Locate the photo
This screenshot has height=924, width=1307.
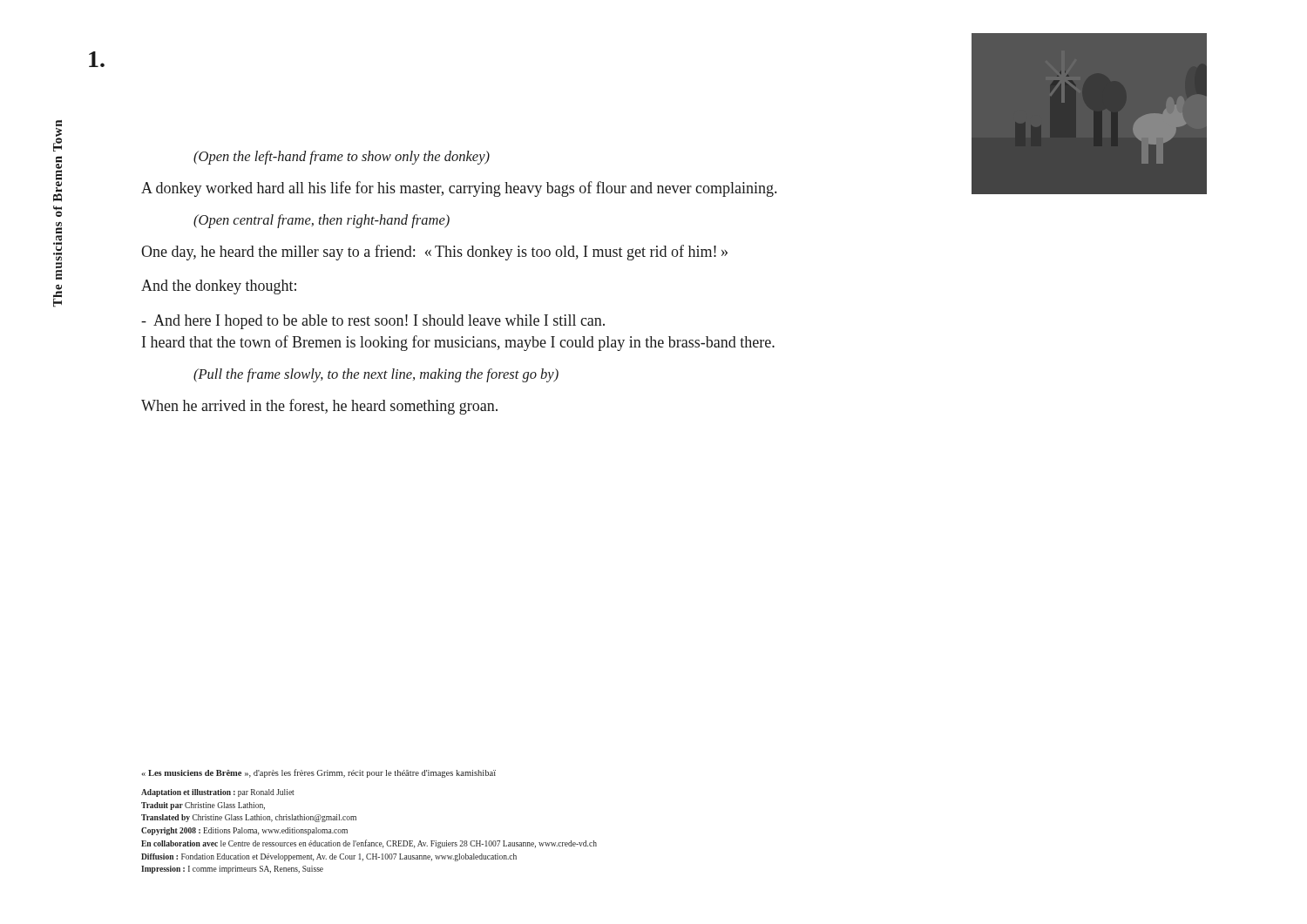click(x=1089, y=114)
